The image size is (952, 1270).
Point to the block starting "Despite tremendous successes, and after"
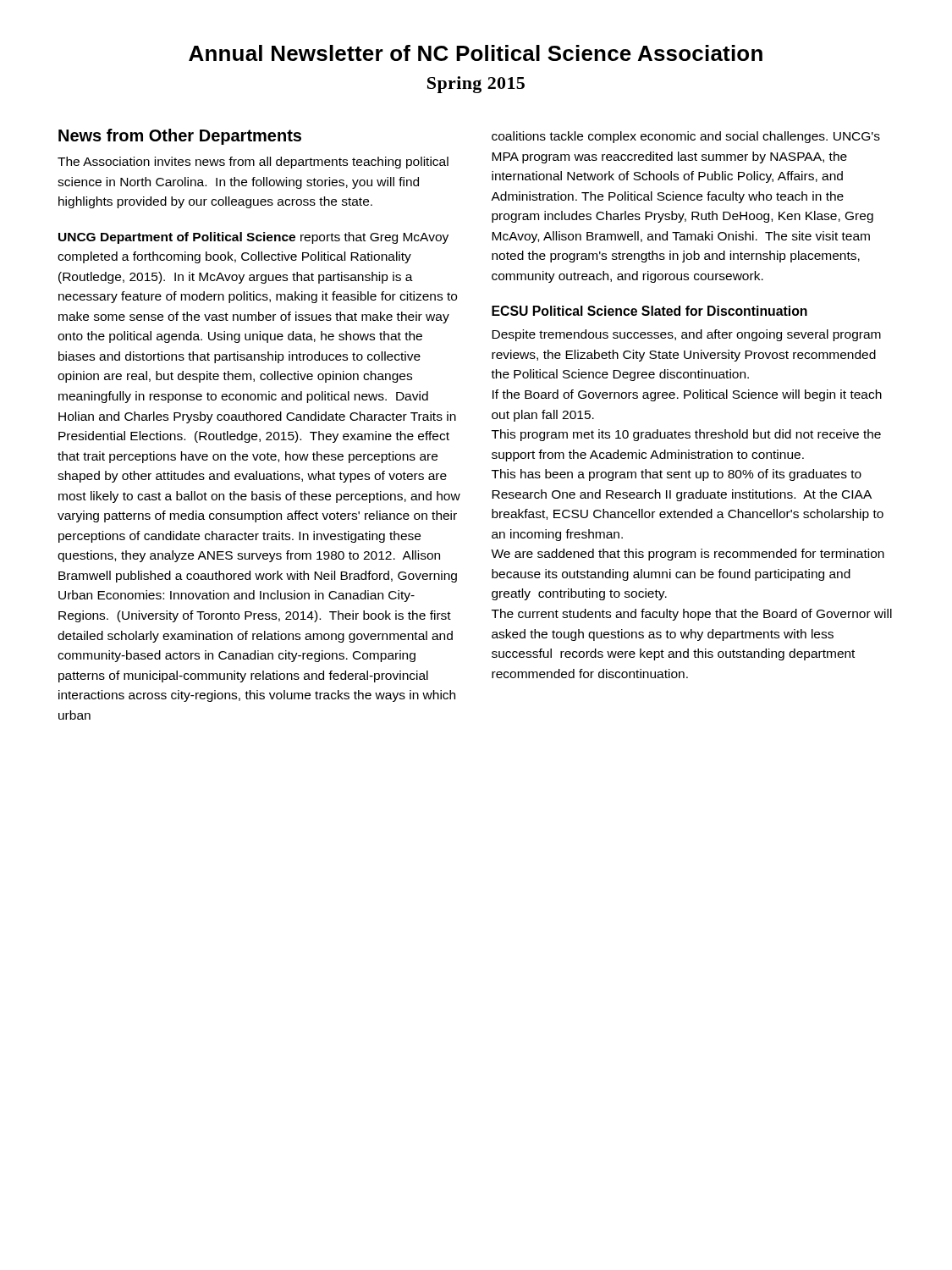[692, 504]
